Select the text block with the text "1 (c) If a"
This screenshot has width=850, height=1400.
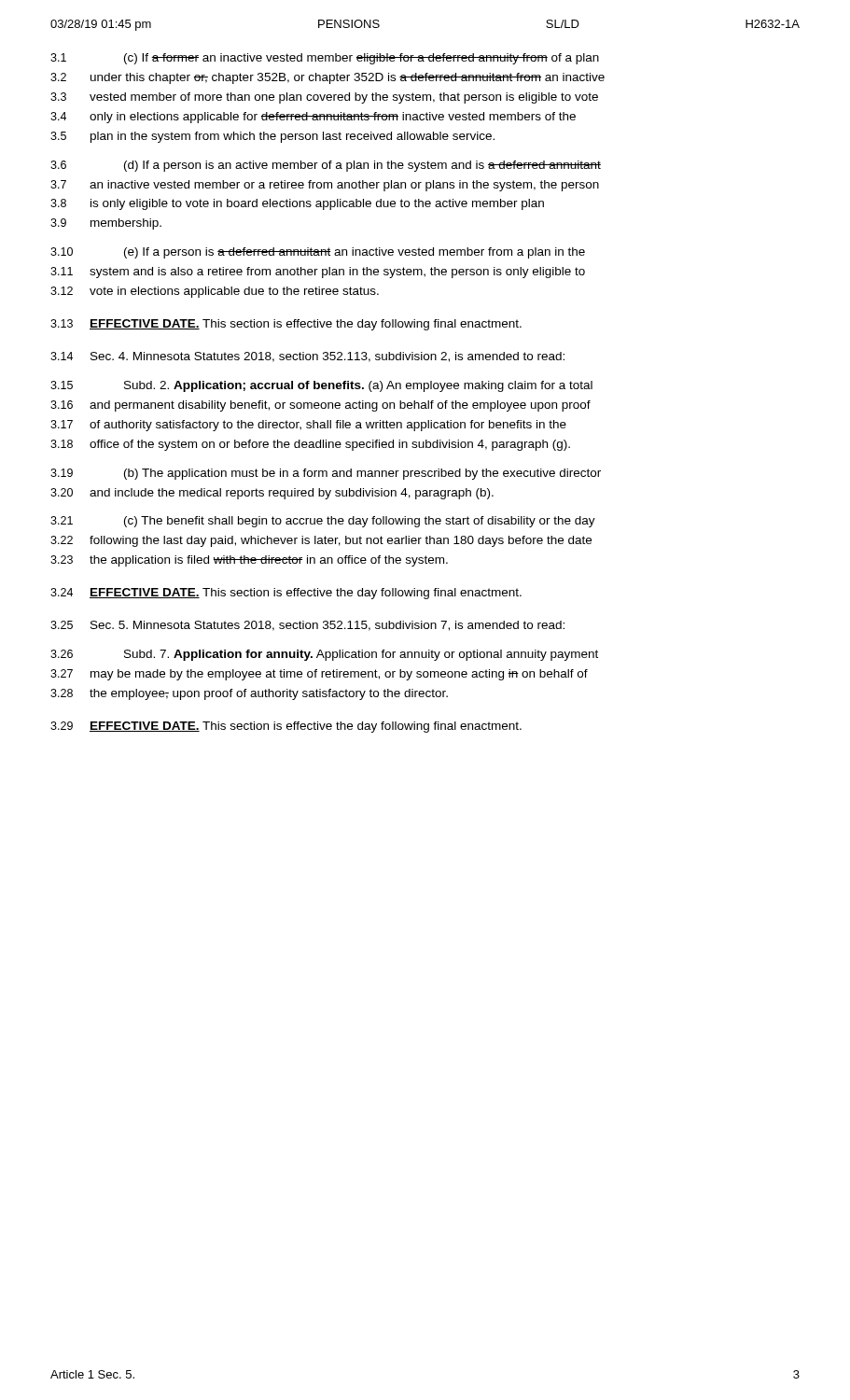(425, 58)
